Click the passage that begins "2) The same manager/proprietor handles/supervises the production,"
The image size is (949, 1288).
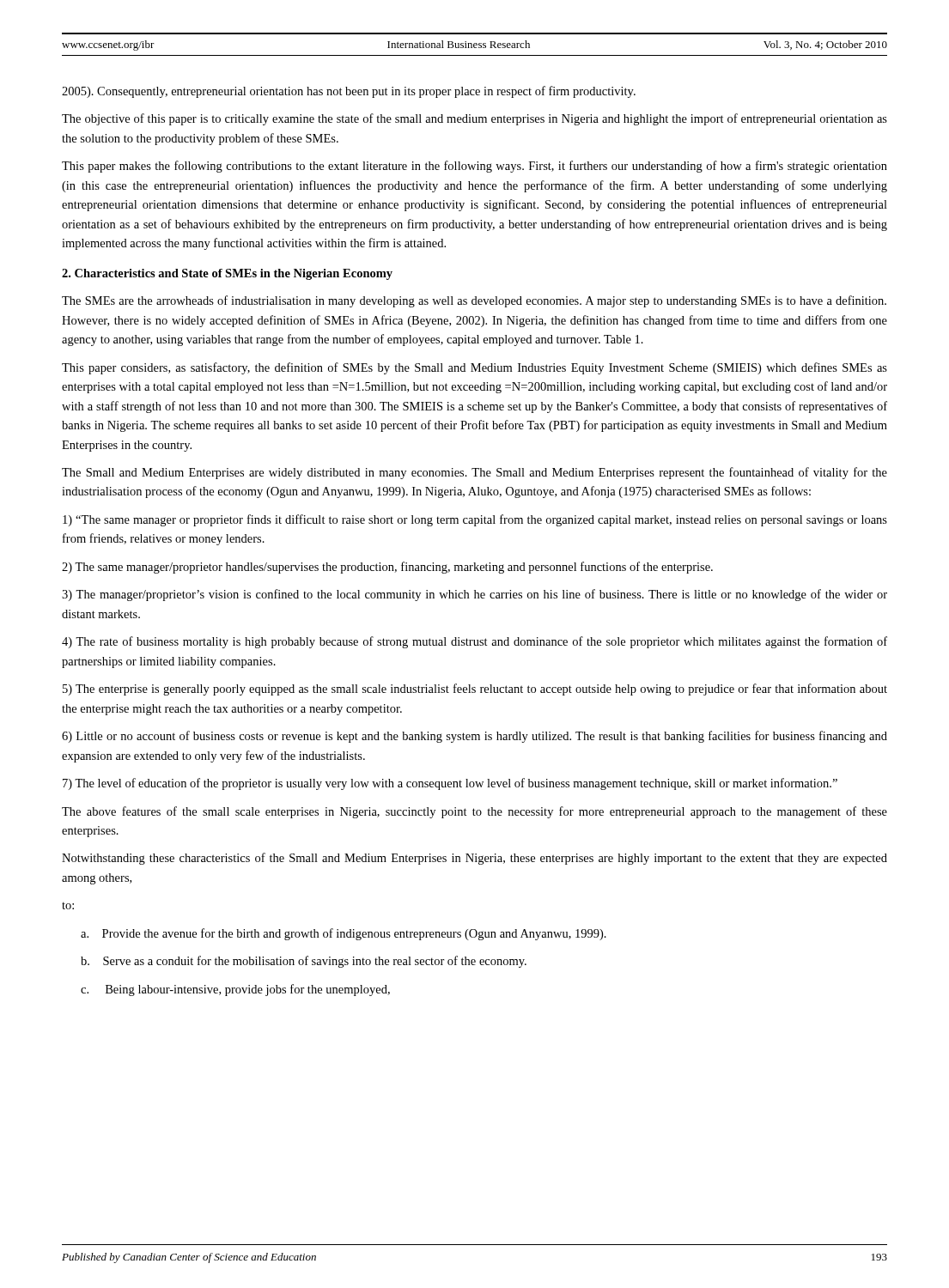474,567
